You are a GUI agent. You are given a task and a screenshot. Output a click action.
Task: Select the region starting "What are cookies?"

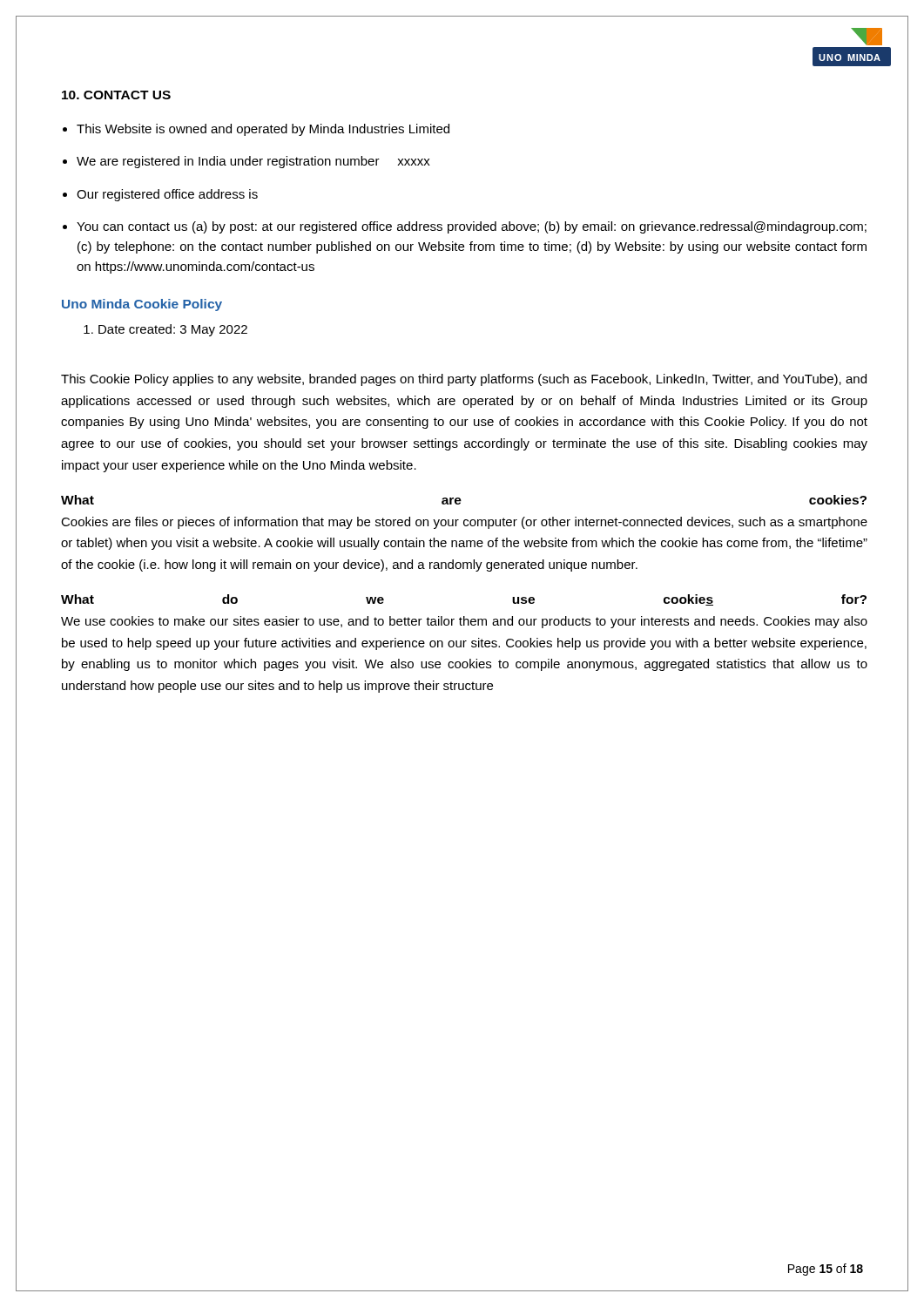pos(464,500)
